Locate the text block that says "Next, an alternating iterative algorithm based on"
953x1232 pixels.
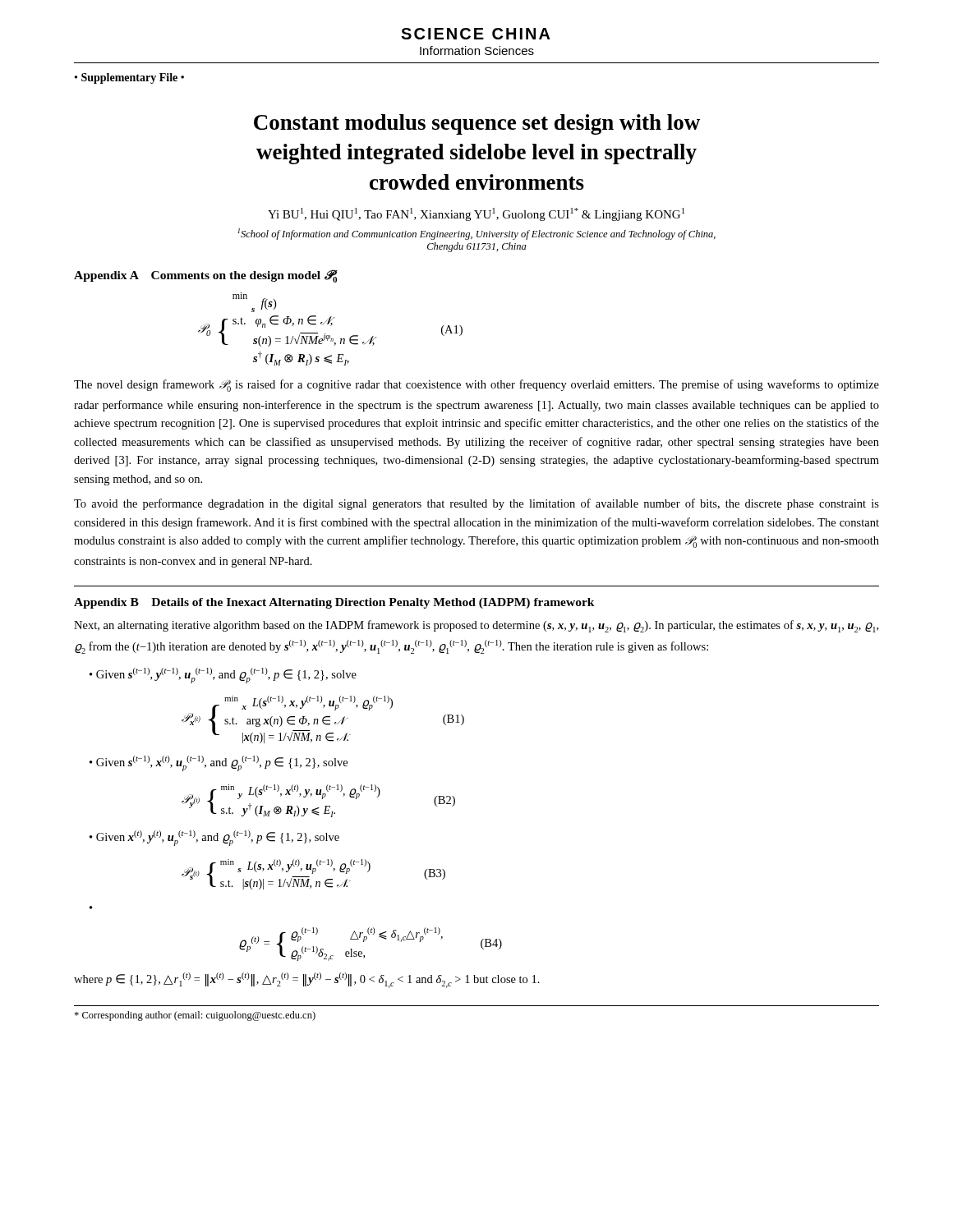click(x=476, y=637)
